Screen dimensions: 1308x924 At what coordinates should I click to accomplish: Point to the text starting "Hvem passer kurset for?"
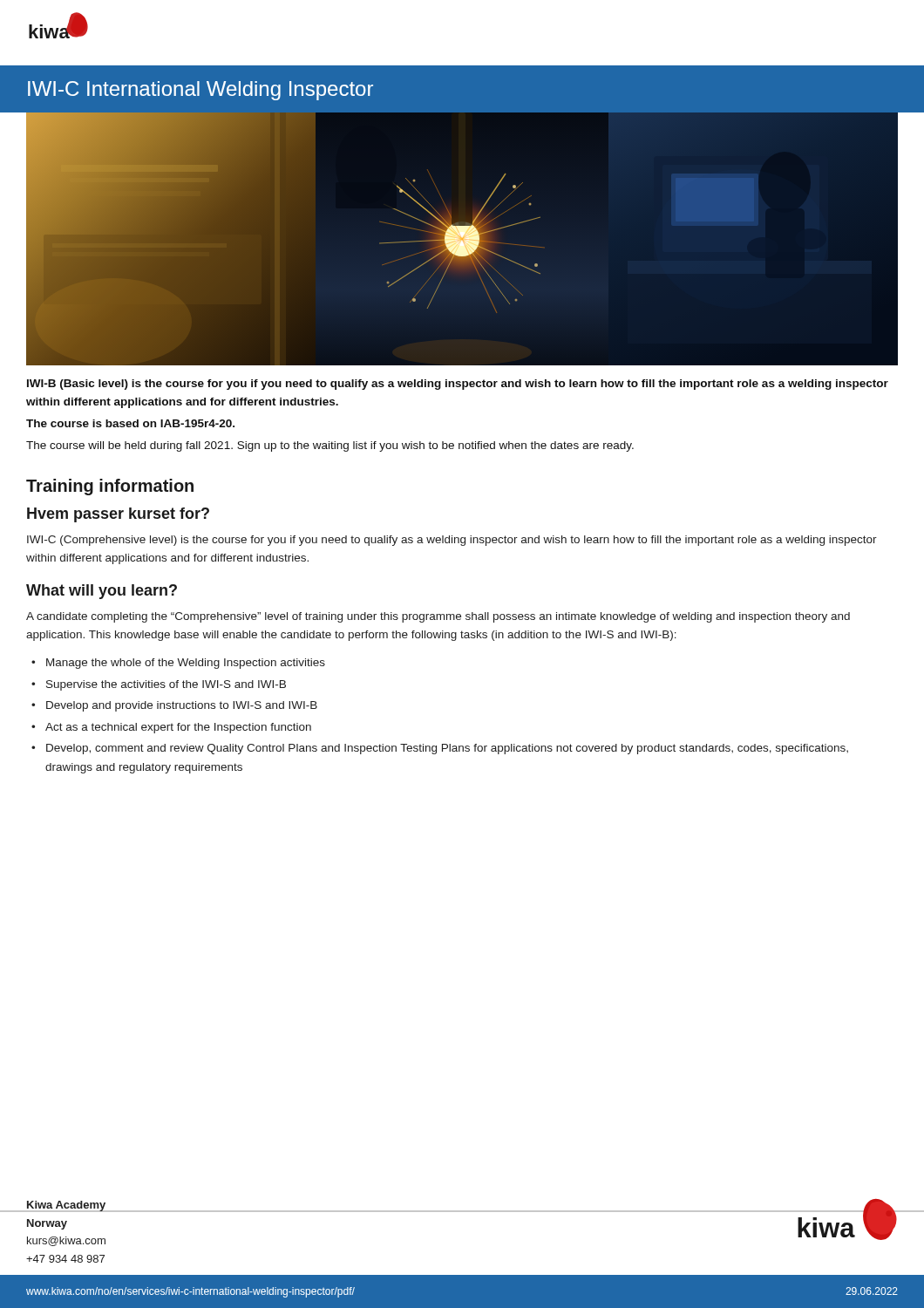[x=118, y=513]
